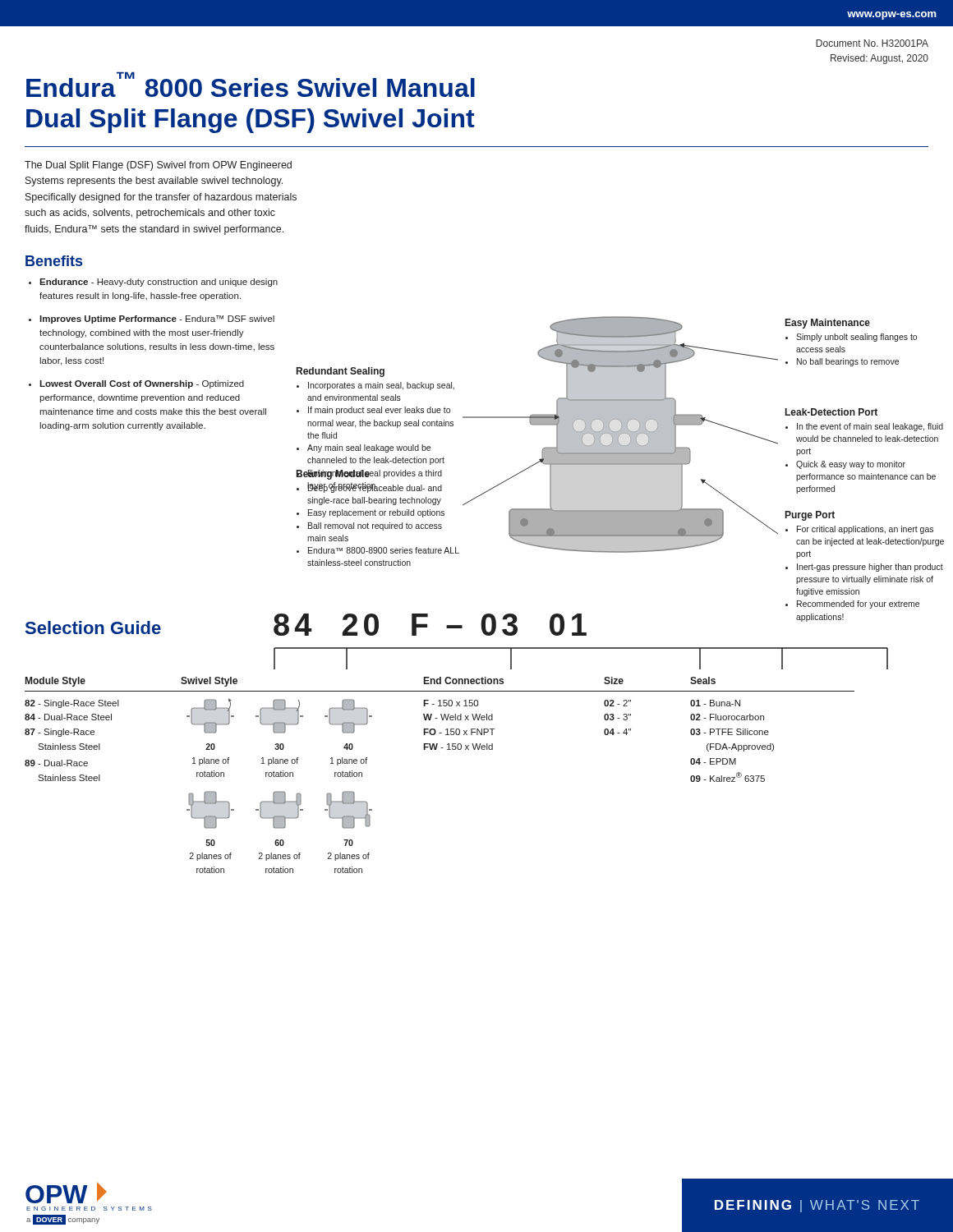953x1232 pixels.
Task: Locate the text block starting "84 20 F – 03 01"
Action: (432, 625)
